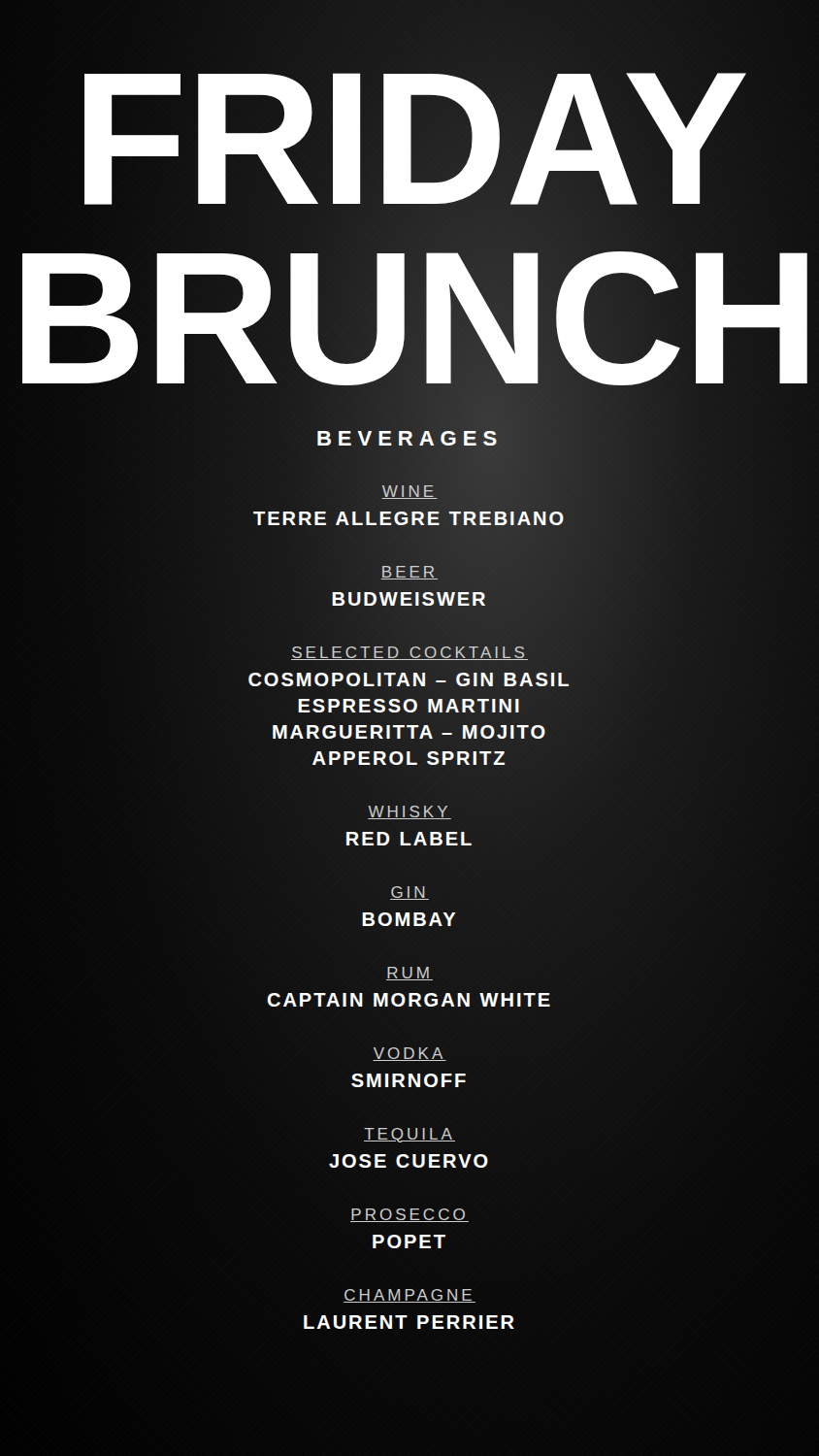Click the passage that begins "RUM CAPTAIN MORGAN"
The width and height of the screenshot is (819, 1456).
tap(410, 988)
